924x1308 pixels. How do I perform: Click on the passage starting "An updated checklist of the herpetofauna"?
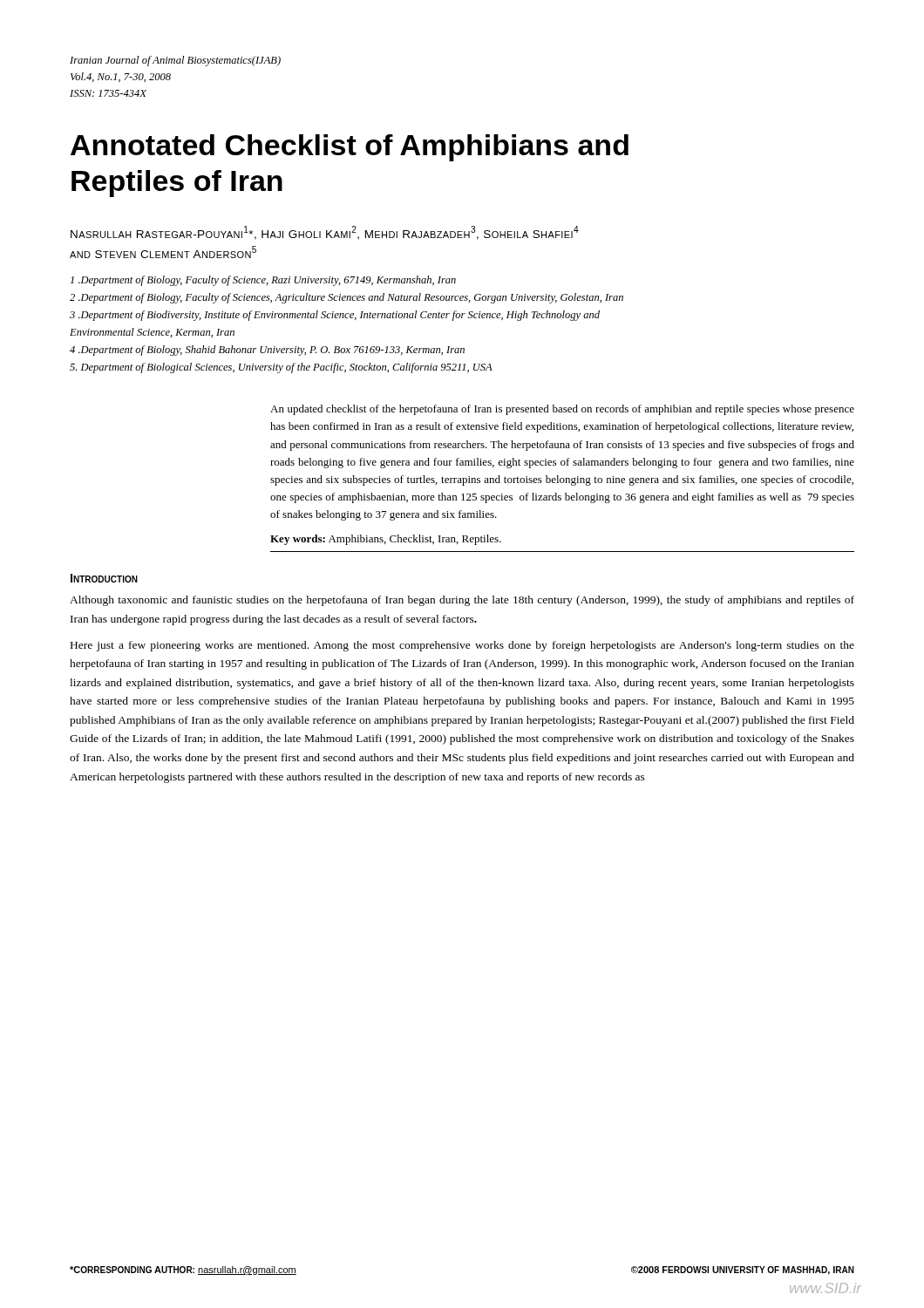[x=562, y=462]
